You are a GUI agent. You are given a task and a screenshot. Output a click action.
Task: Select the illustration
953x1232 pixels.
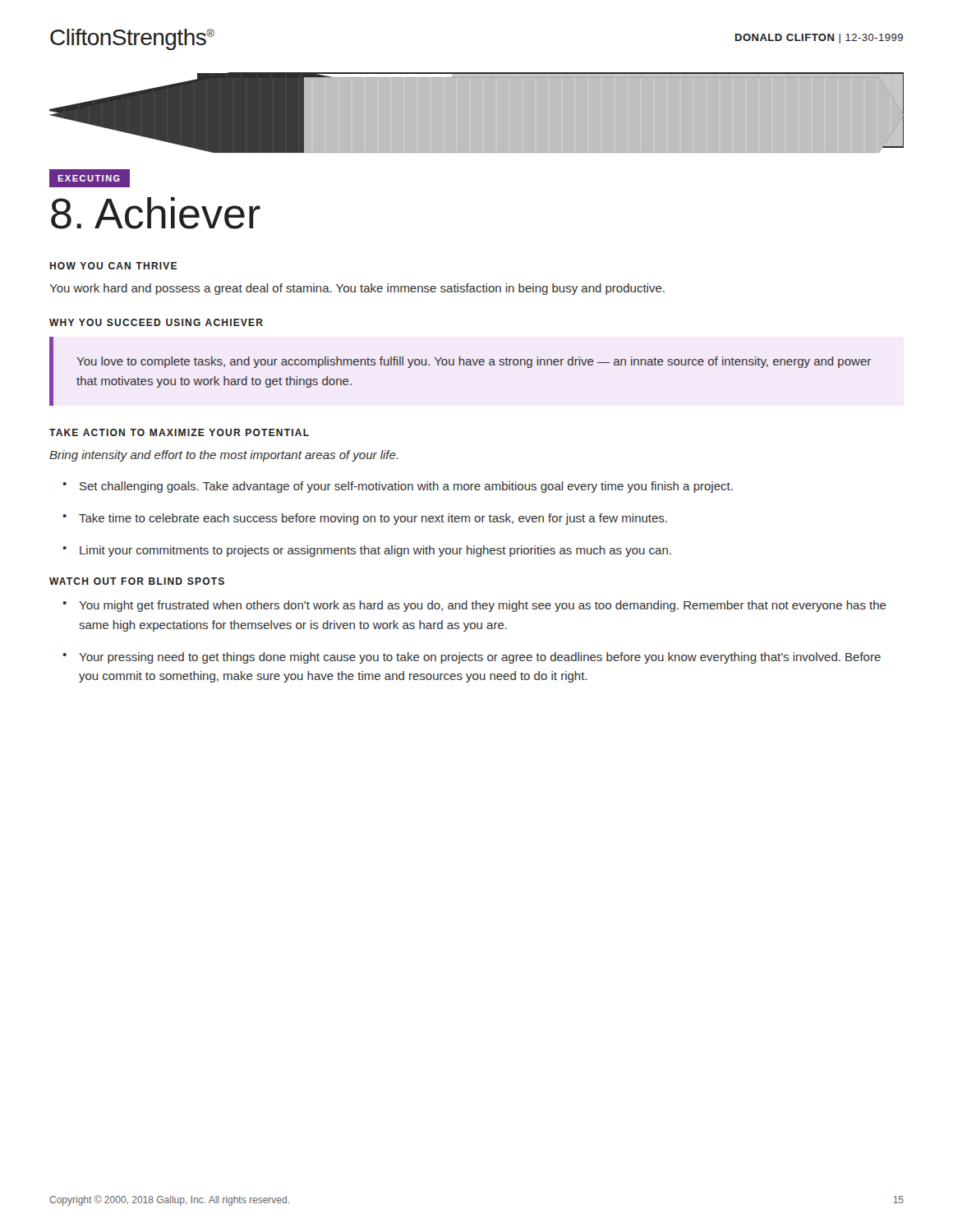point(476,103)
